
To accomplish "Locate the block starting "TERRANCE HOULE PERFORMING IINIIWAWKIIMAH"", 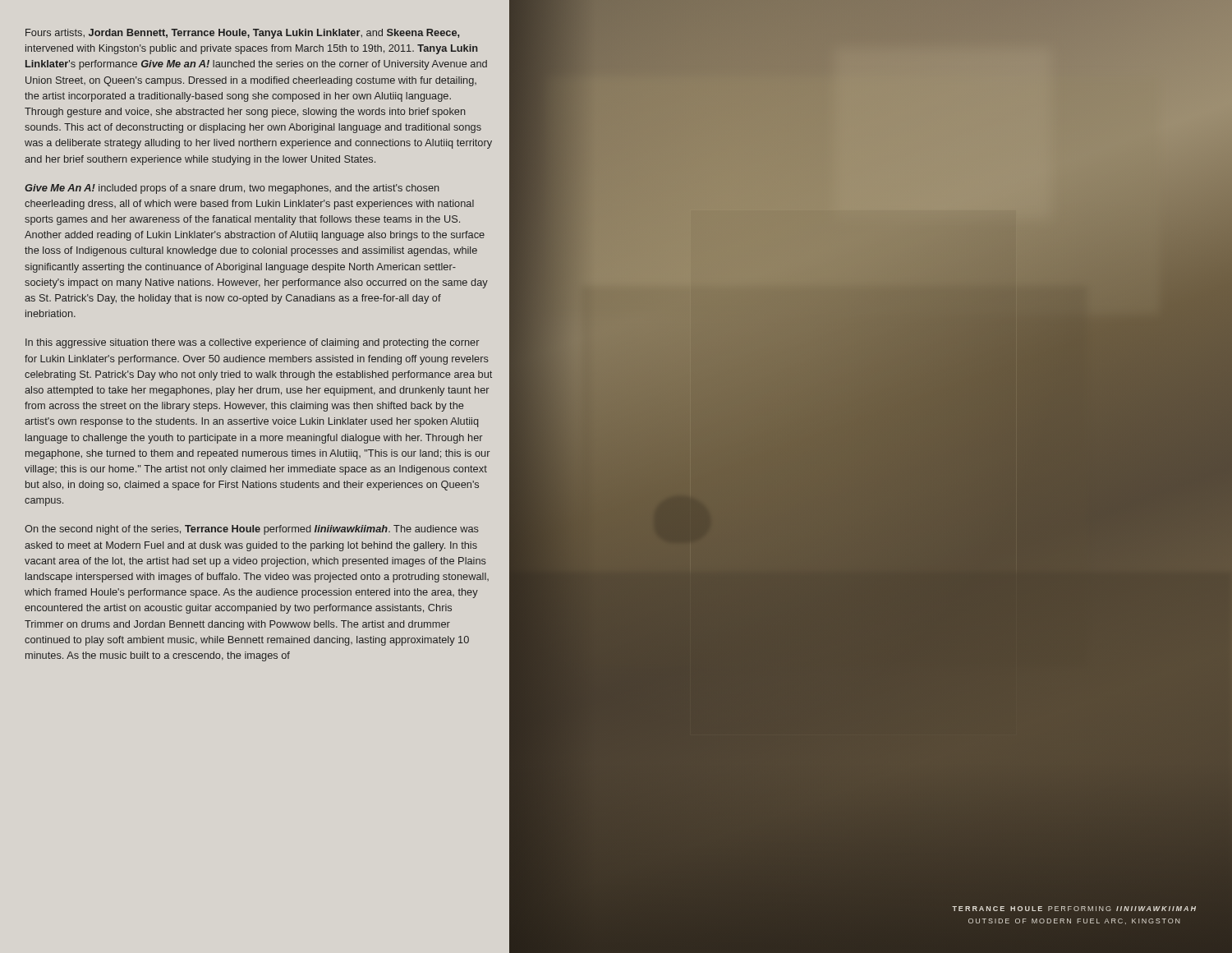I will (x=1075, y=915).
